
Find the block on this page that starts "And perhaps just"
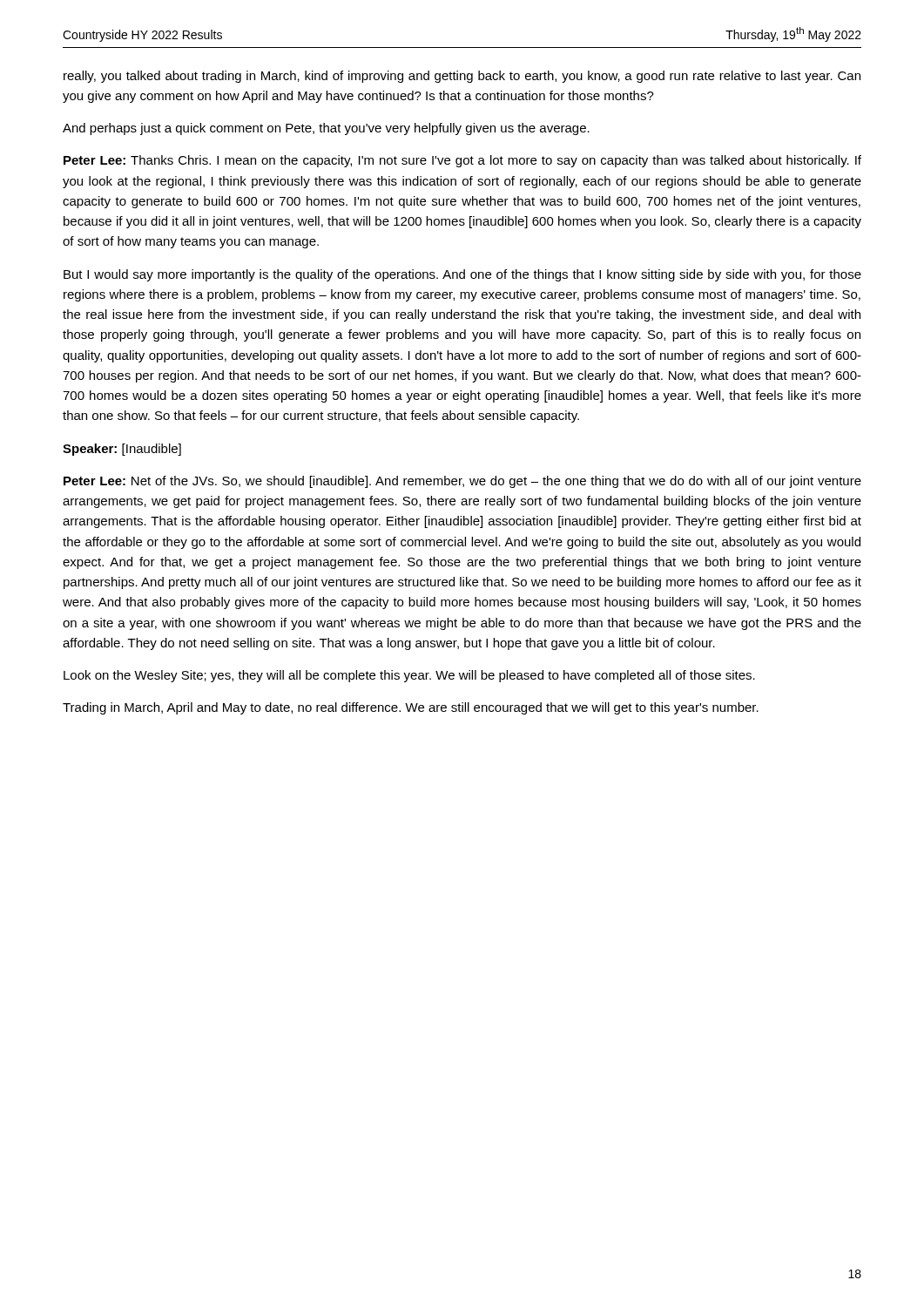point(326,128)
